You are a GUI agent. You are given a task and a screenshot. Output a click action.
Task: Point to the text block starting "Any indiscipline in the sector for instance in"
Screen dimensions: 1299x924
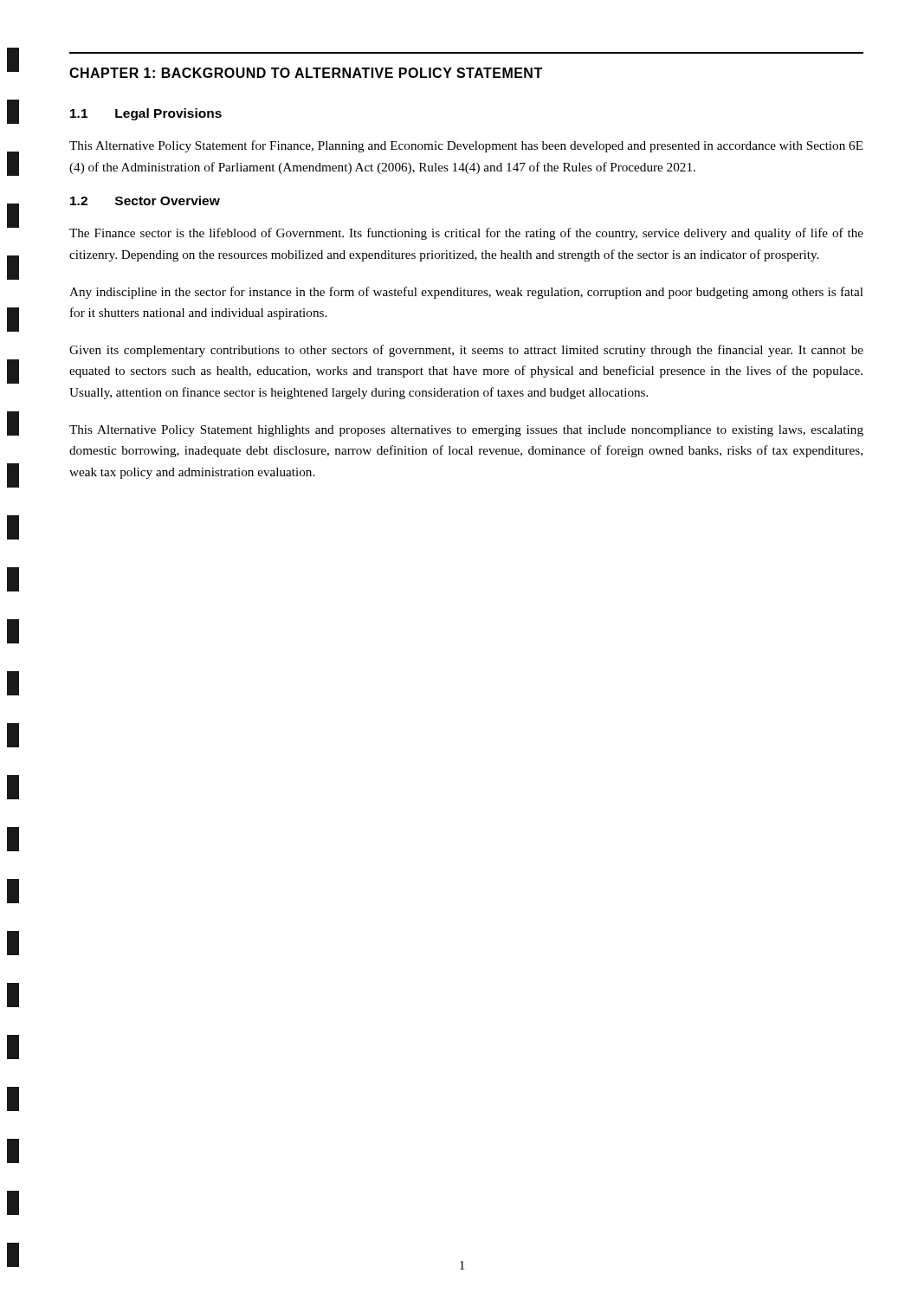pos(466,302)
